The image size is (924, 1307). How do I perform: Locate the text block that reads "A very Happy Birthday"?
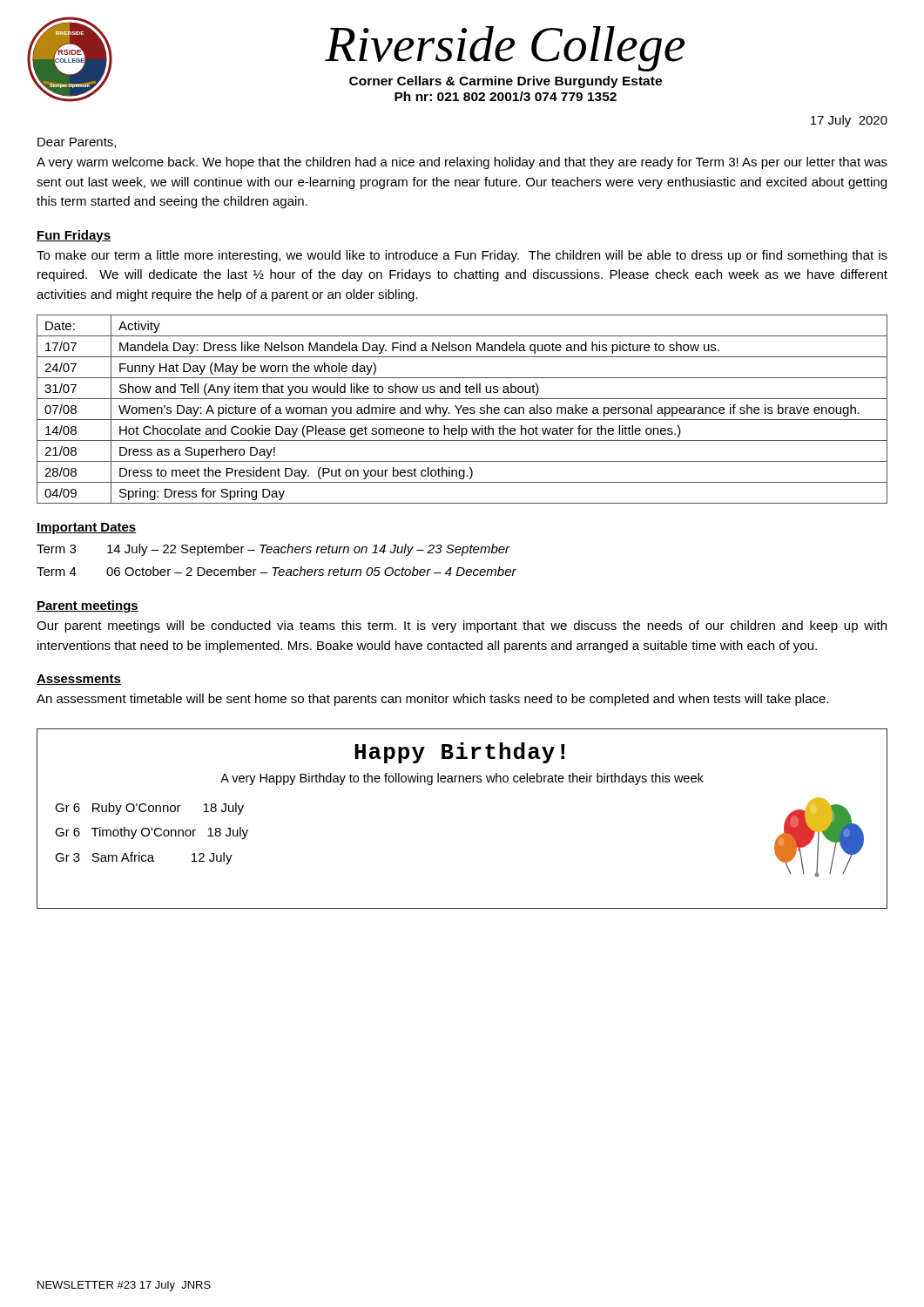462,778
